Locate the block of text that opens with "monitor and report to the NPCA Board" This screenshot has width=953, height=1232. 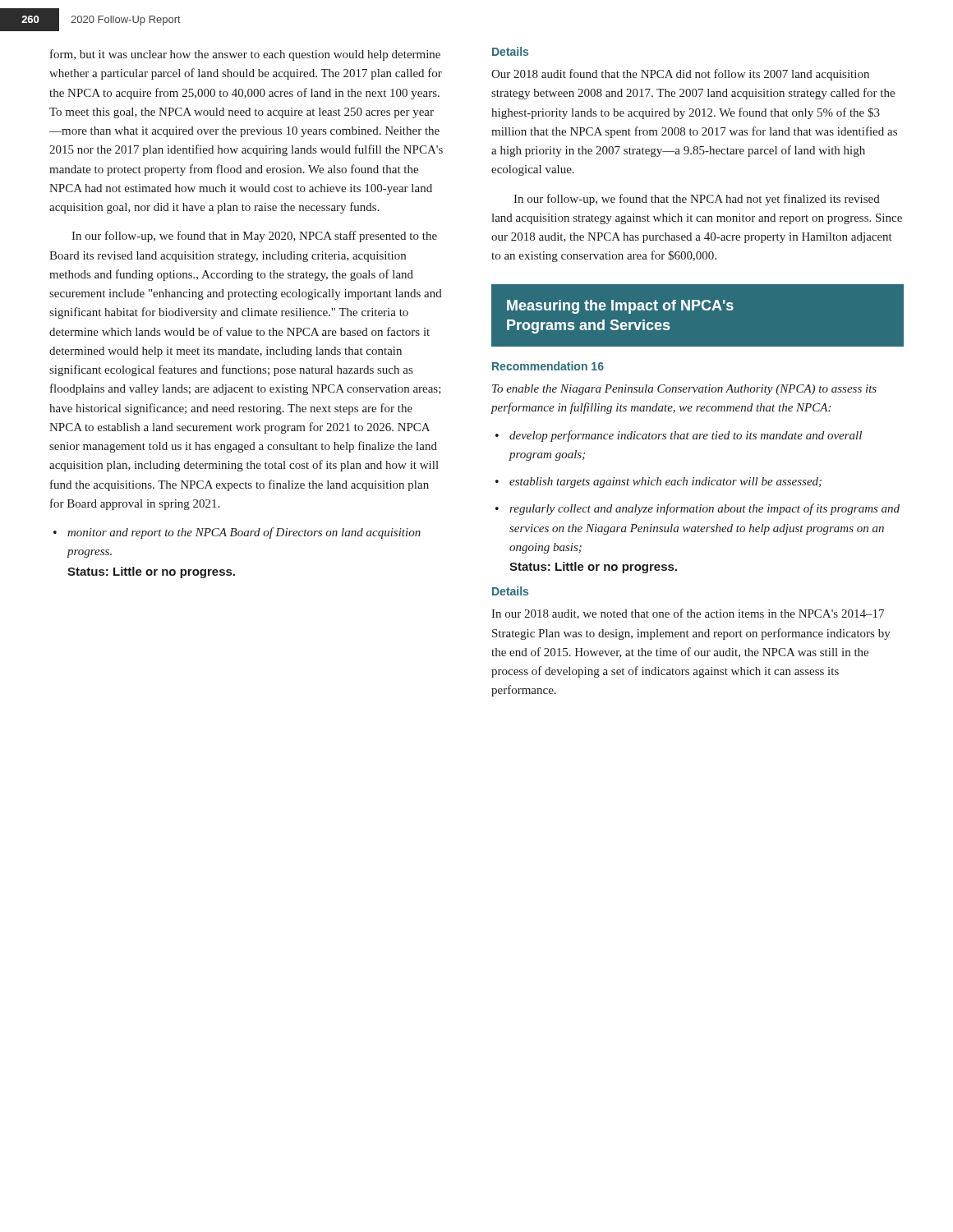(244, 533)
